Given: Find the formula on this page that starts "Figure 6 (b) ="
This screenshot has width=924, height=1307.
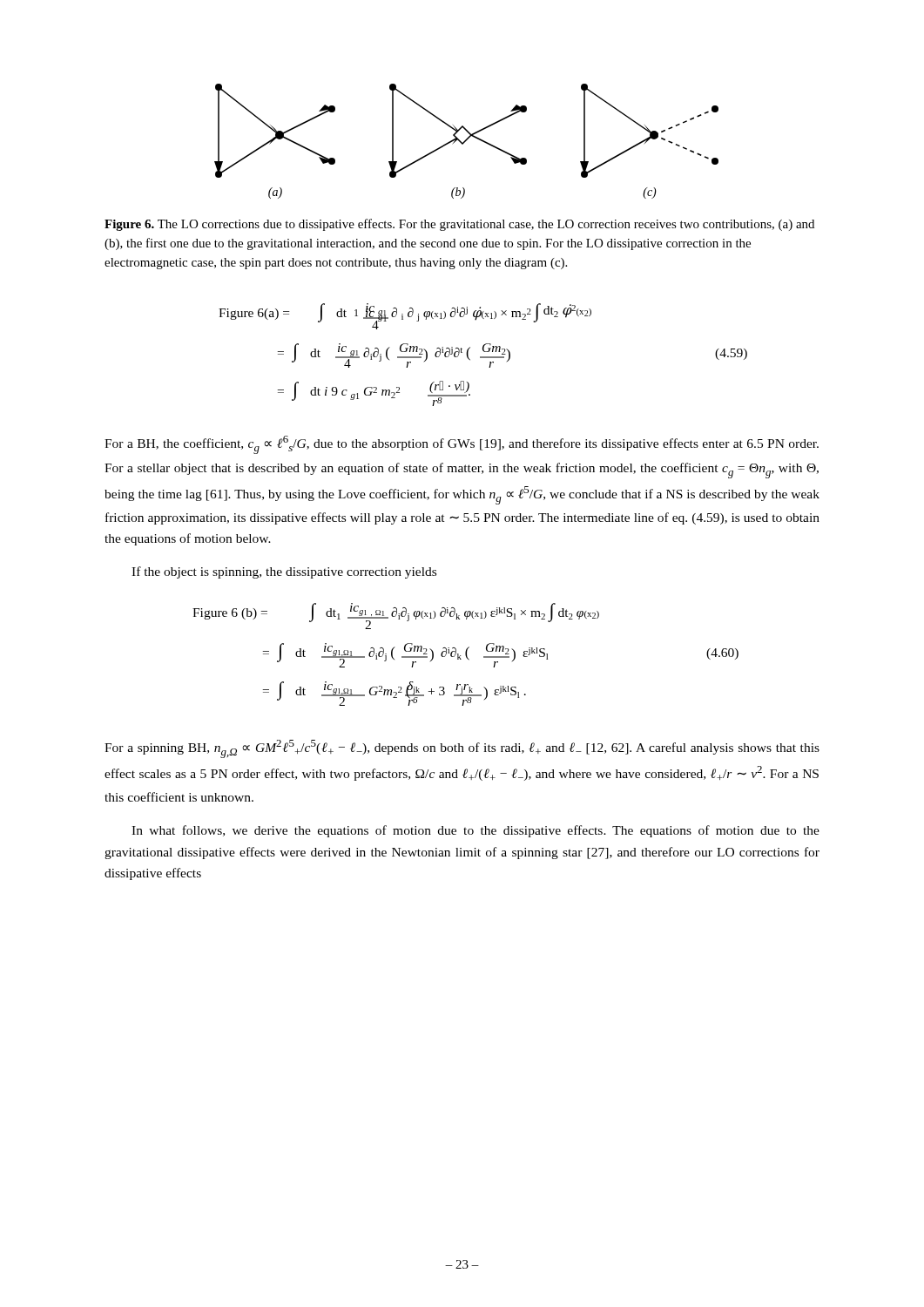Looking at the screenshot, I should [462, 657].
